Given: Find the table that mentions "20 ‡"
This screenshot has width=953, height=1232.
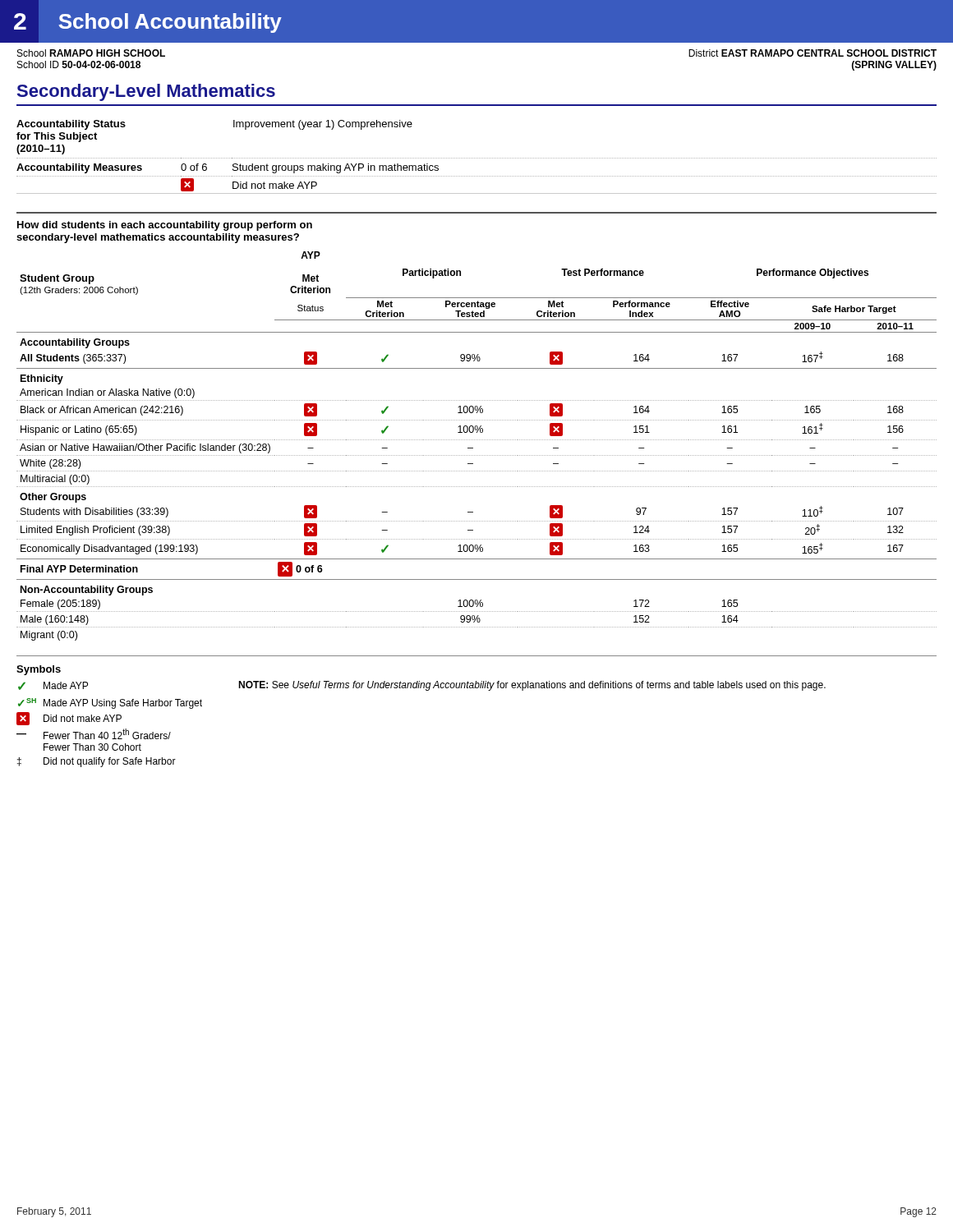Looking at the screenshot, I should [x=476, y=445].
